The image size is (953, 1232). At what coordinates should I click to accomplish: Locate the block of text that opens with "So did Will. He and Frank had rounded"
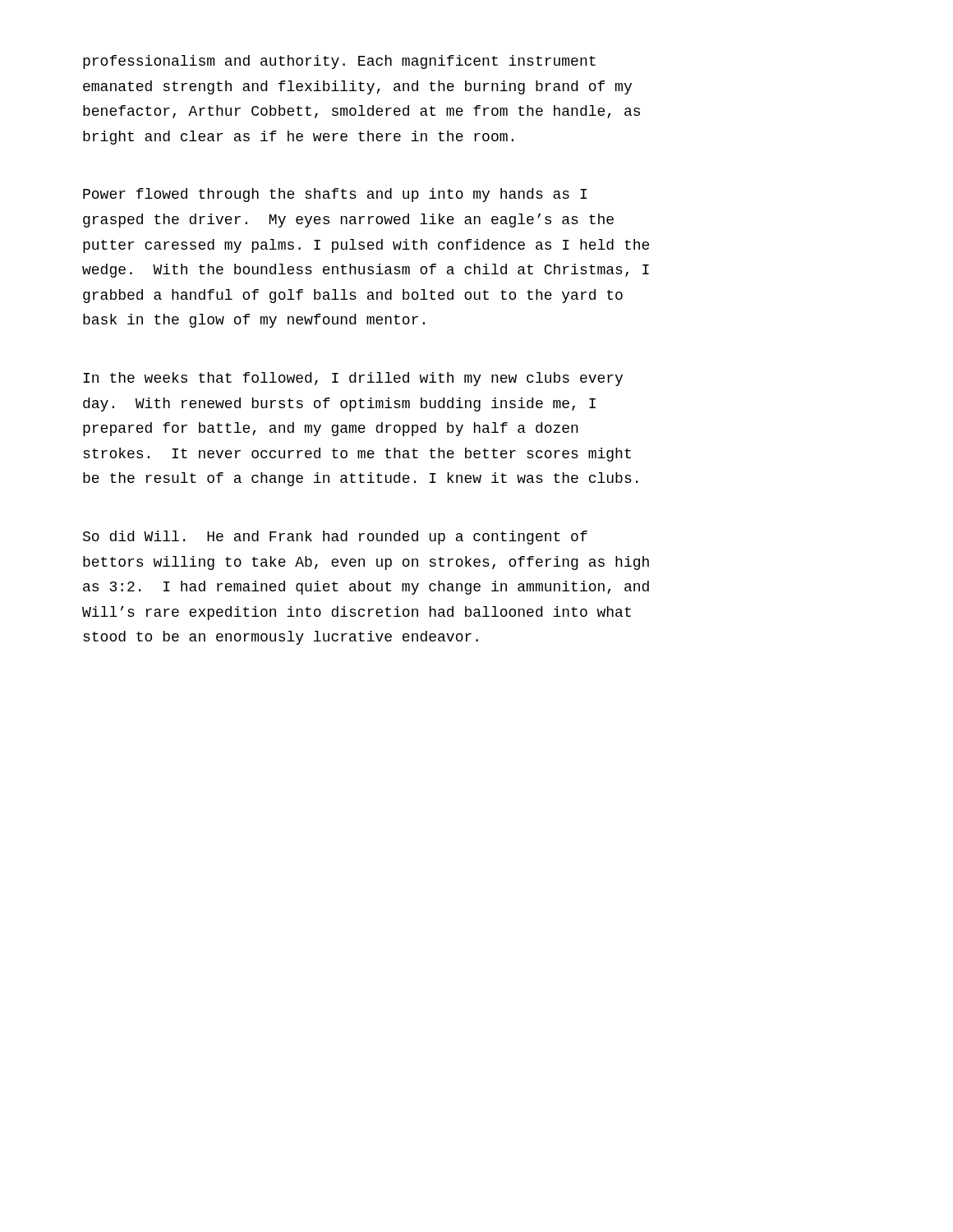click(x=366, y=587)
